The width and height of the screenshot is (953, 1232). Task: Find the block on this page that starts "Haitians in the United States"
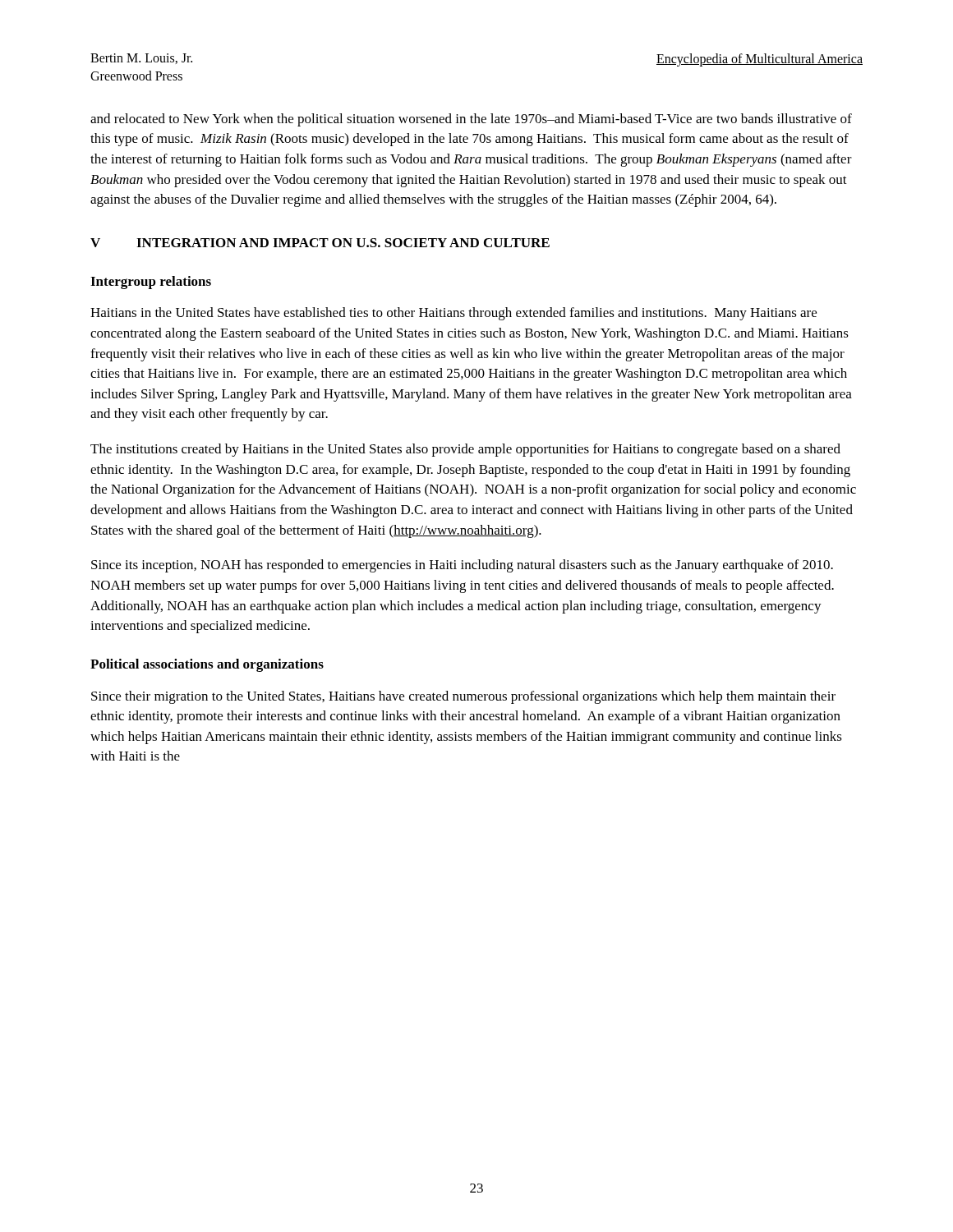471,363
